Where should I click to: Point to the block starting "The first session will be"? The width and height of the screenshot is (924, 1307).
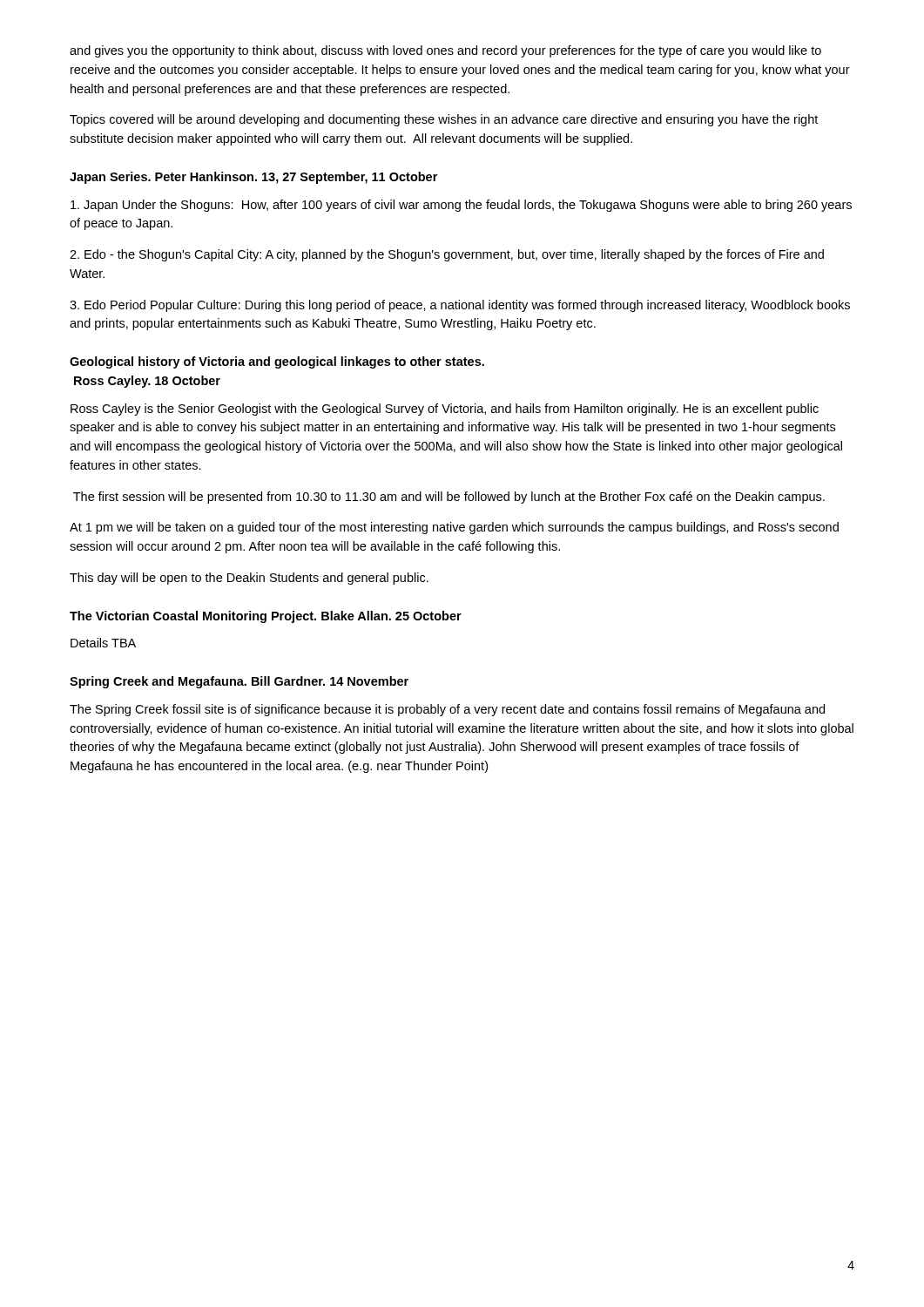tap(448, 496)
